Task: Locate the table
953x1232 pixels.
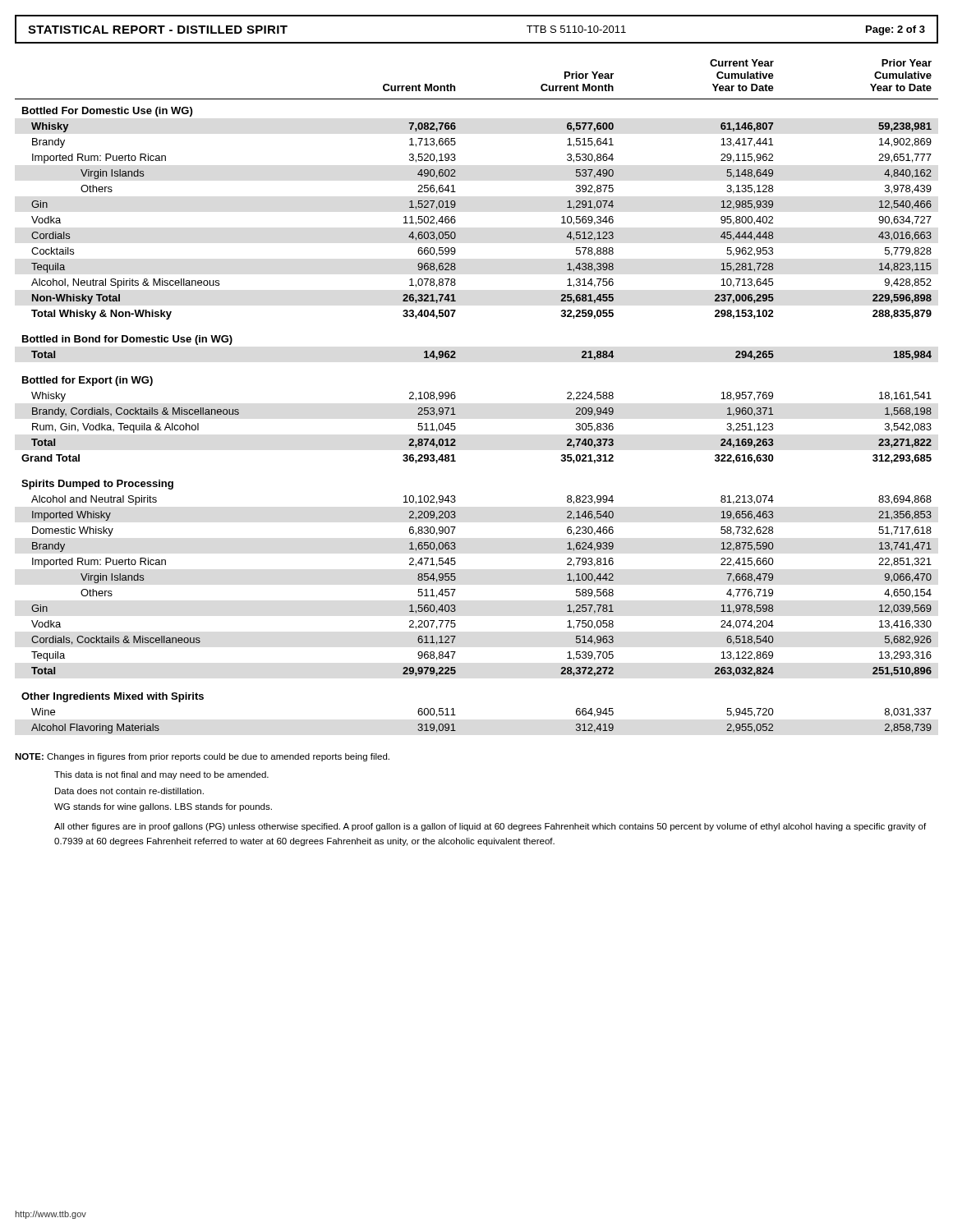Action: point(476,395)
